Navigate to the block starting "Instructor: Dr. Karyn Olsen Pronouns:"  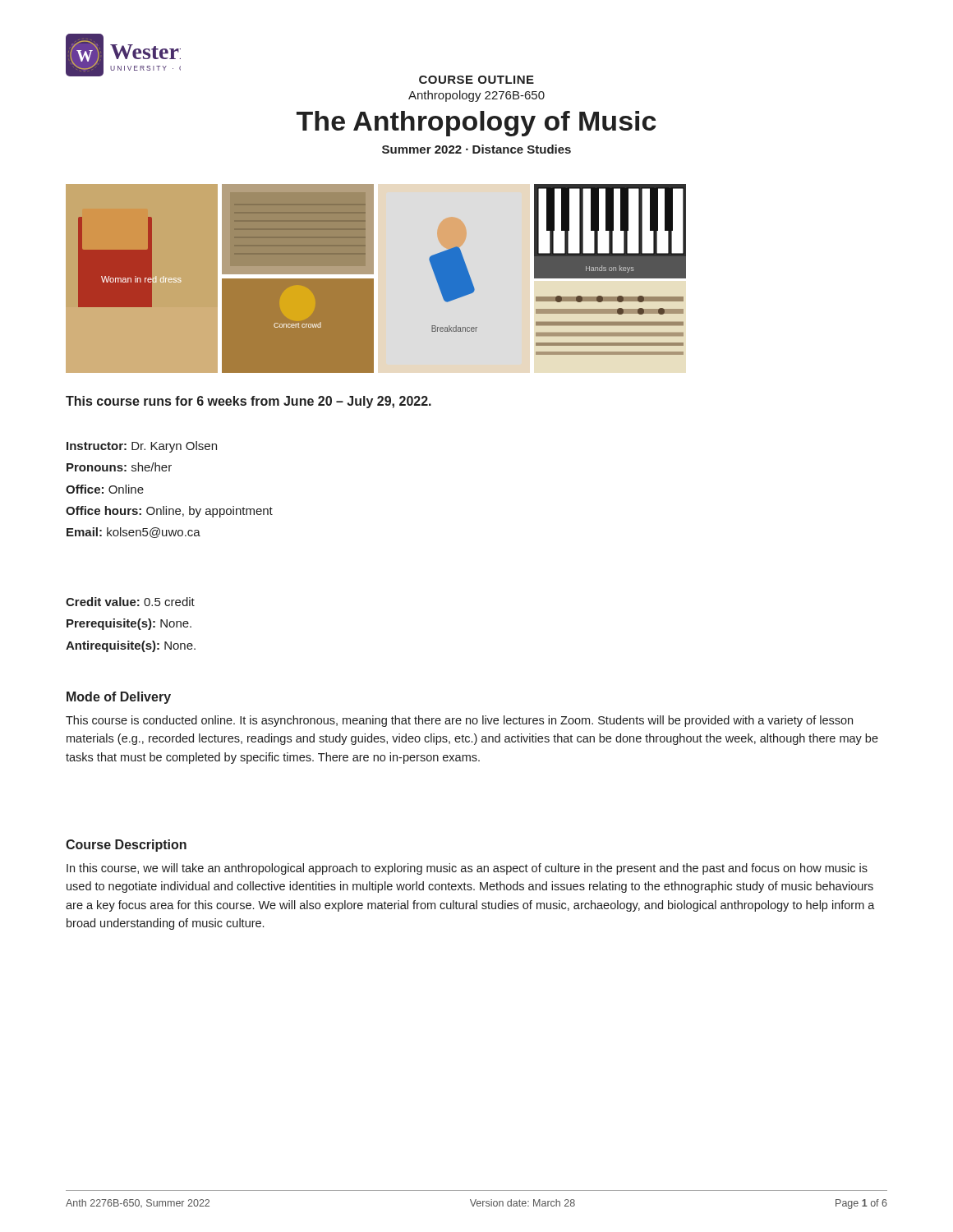tap(142, 447)
